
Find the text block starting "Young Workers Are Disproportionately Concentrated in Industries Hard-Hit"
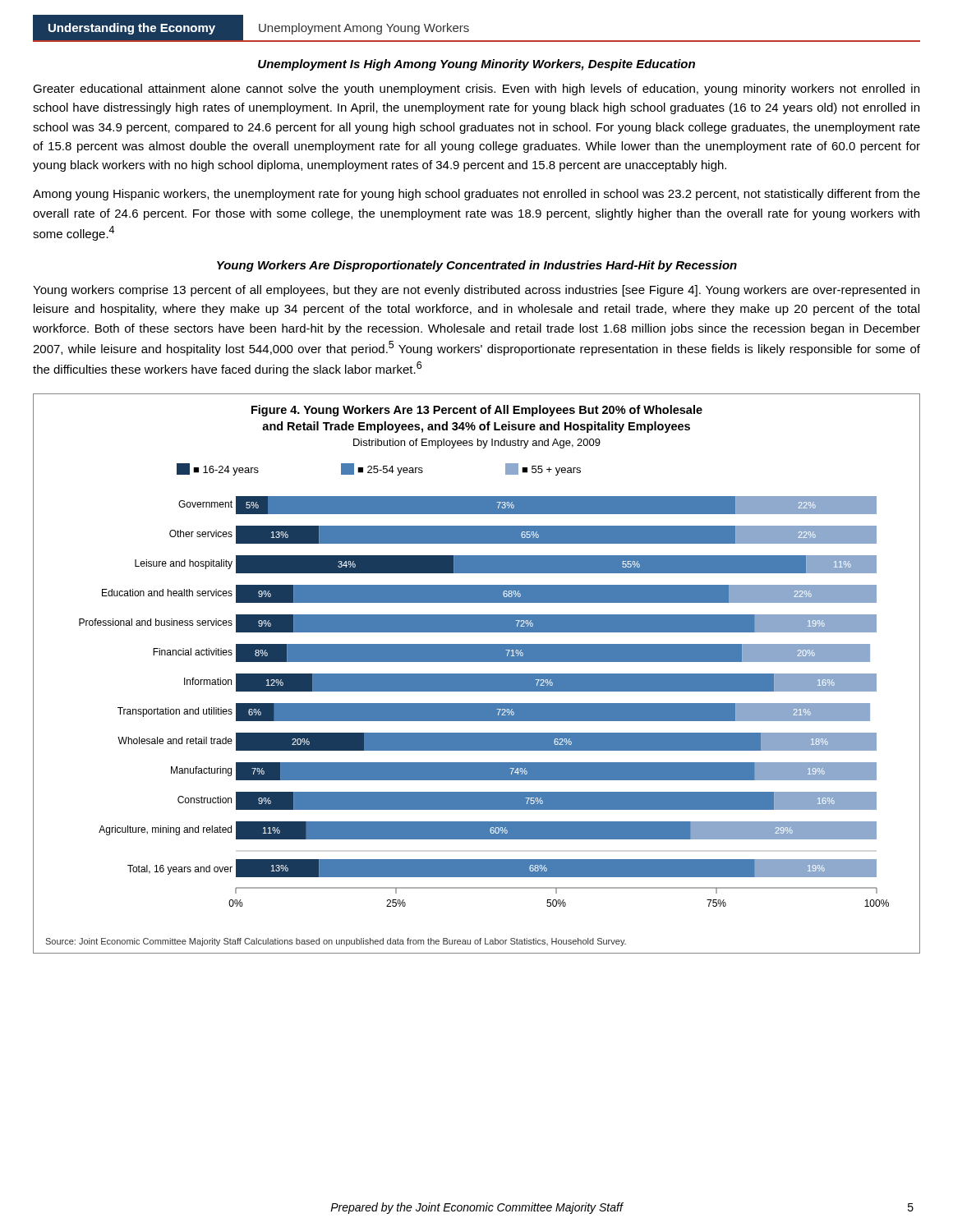coord(476,265)
